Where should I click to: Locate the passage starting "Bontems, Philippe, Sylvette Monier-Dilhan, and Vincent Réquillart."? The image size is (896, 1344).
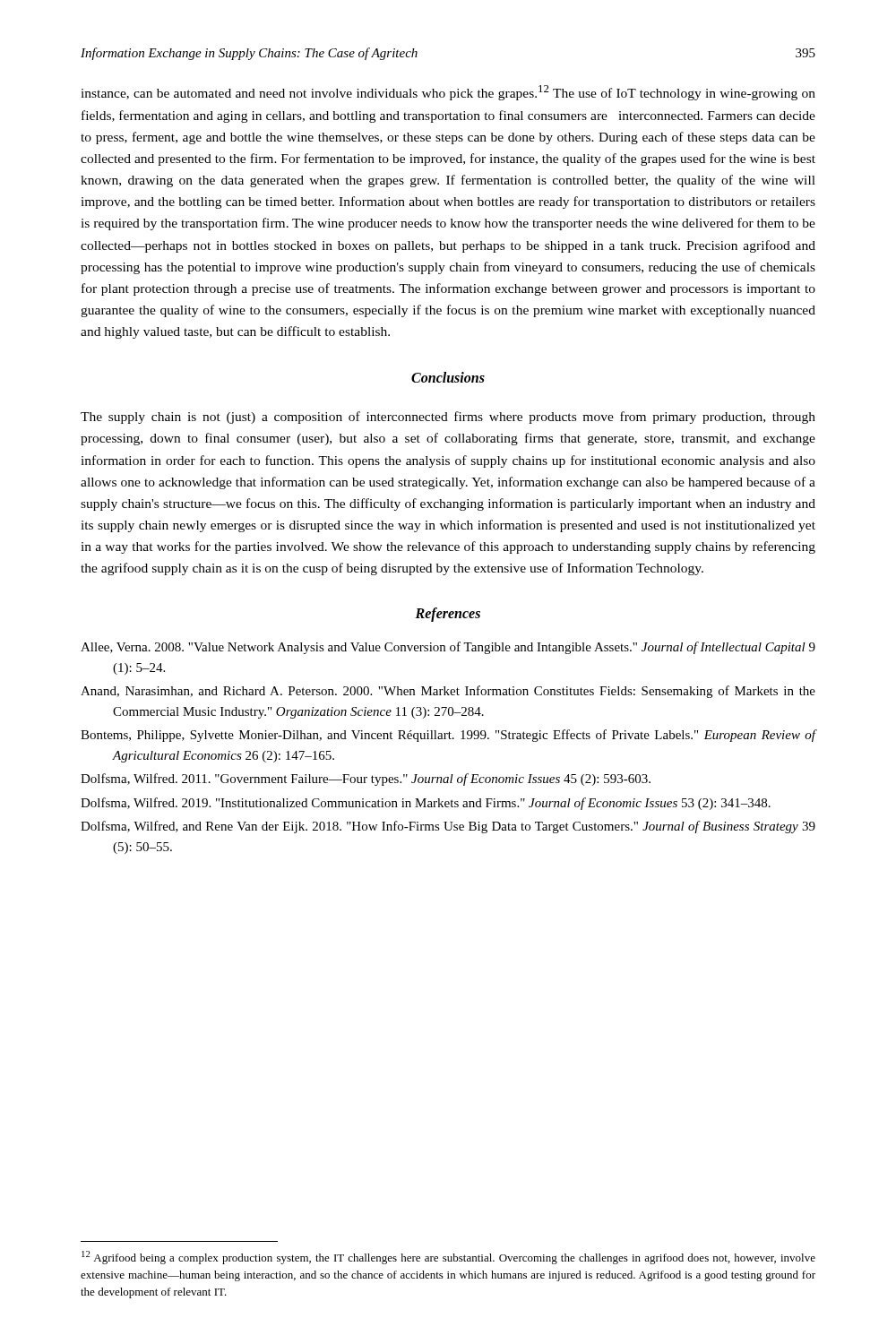point(448,745)
